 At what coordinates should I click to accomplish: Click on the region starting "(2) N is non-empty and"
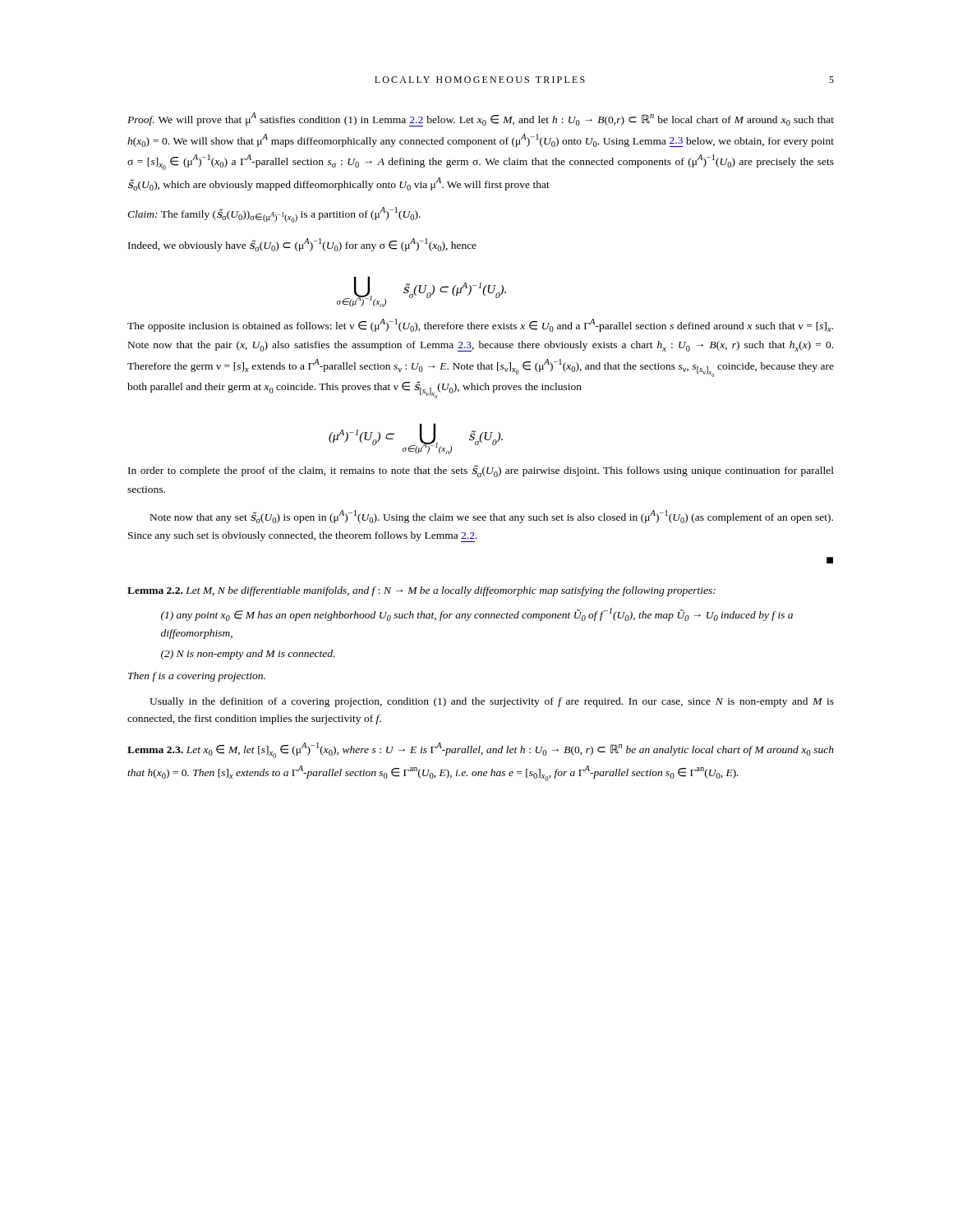(x=248, y=654)
